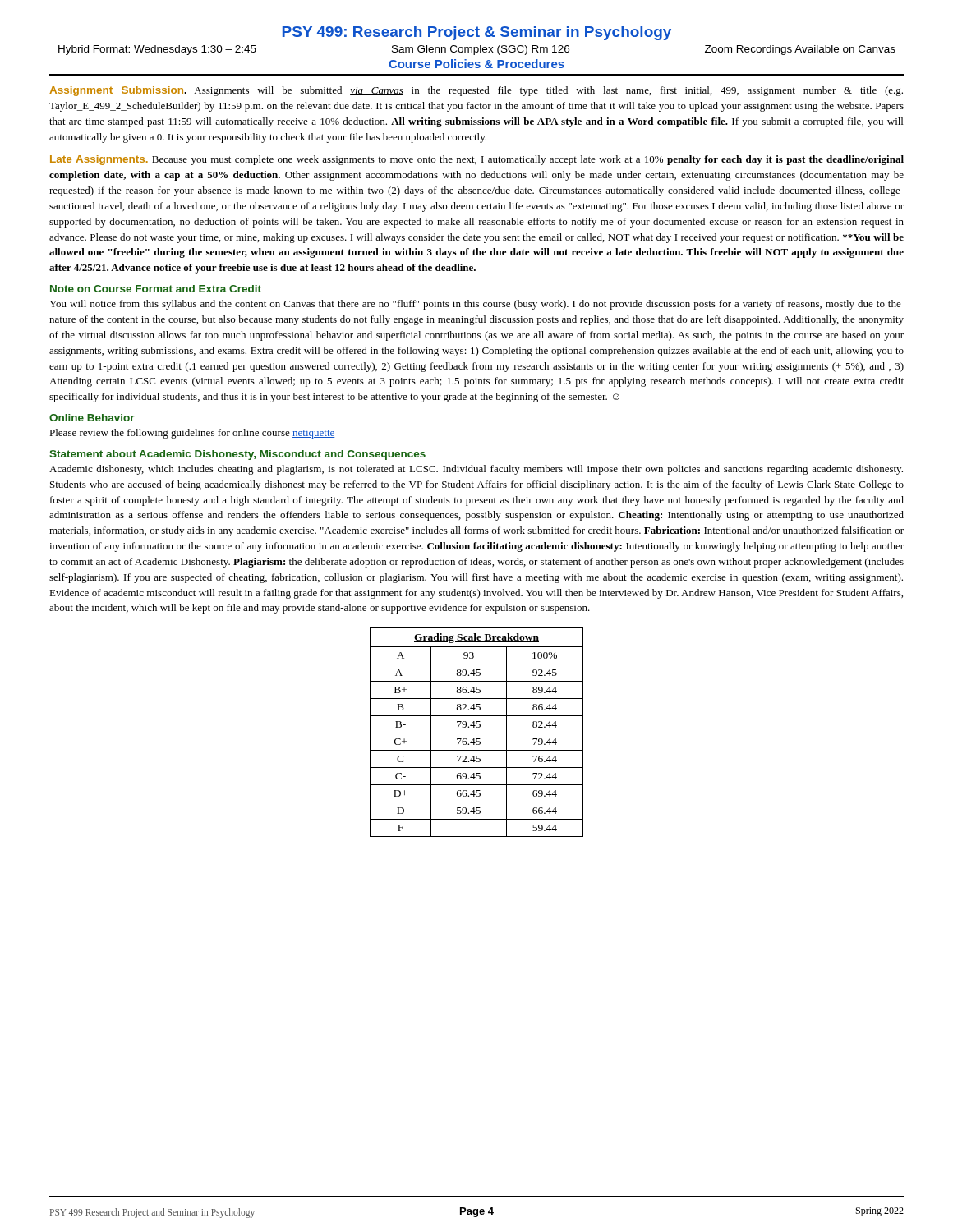Point to the block beginning "You will notice from this"
953x1232 pixels.
[476, 350]
